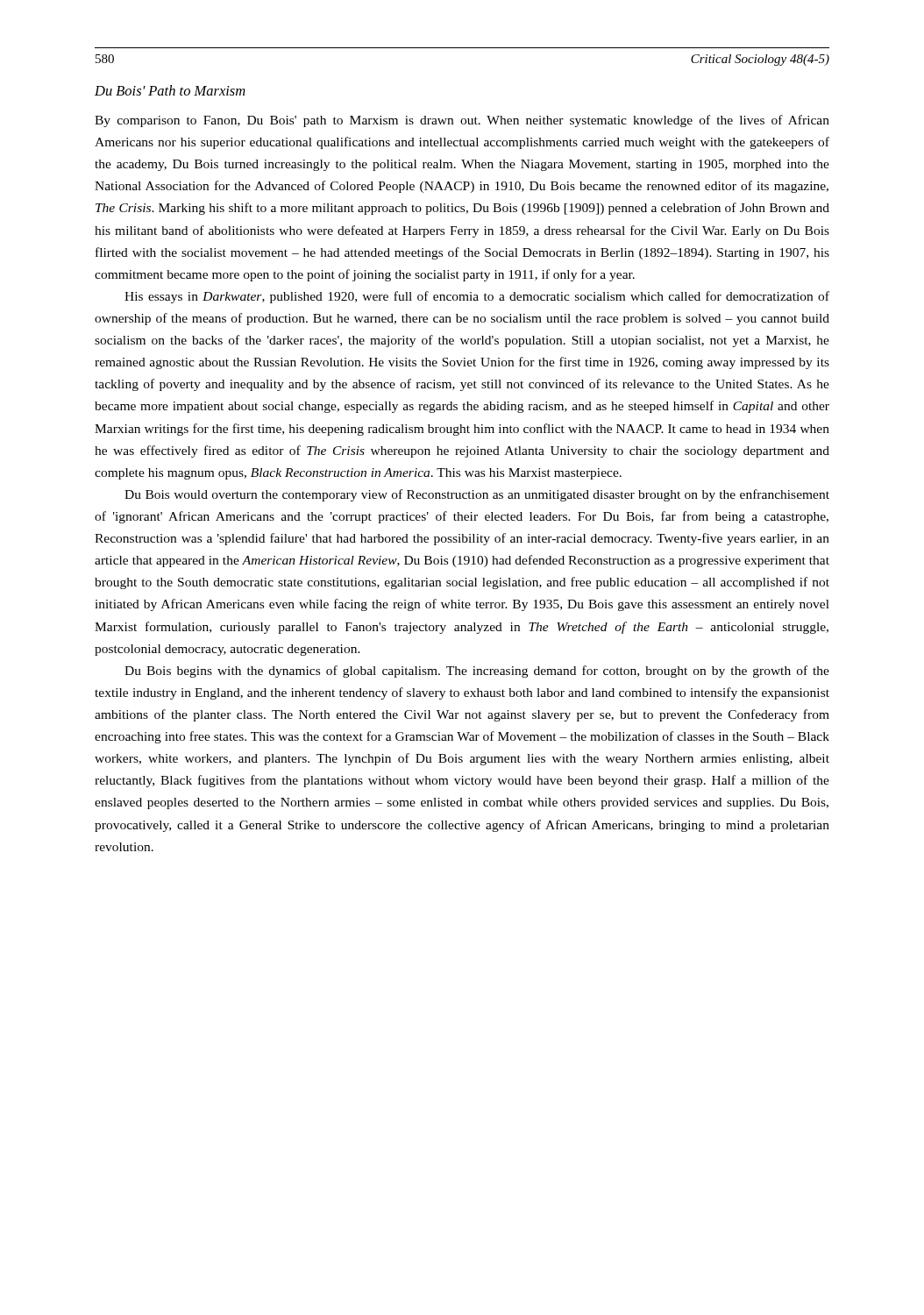924x1315 pixels.
Task: Navigate to the text starting "Du Bois begins with the dynamics of"
Action: [462, 758]
